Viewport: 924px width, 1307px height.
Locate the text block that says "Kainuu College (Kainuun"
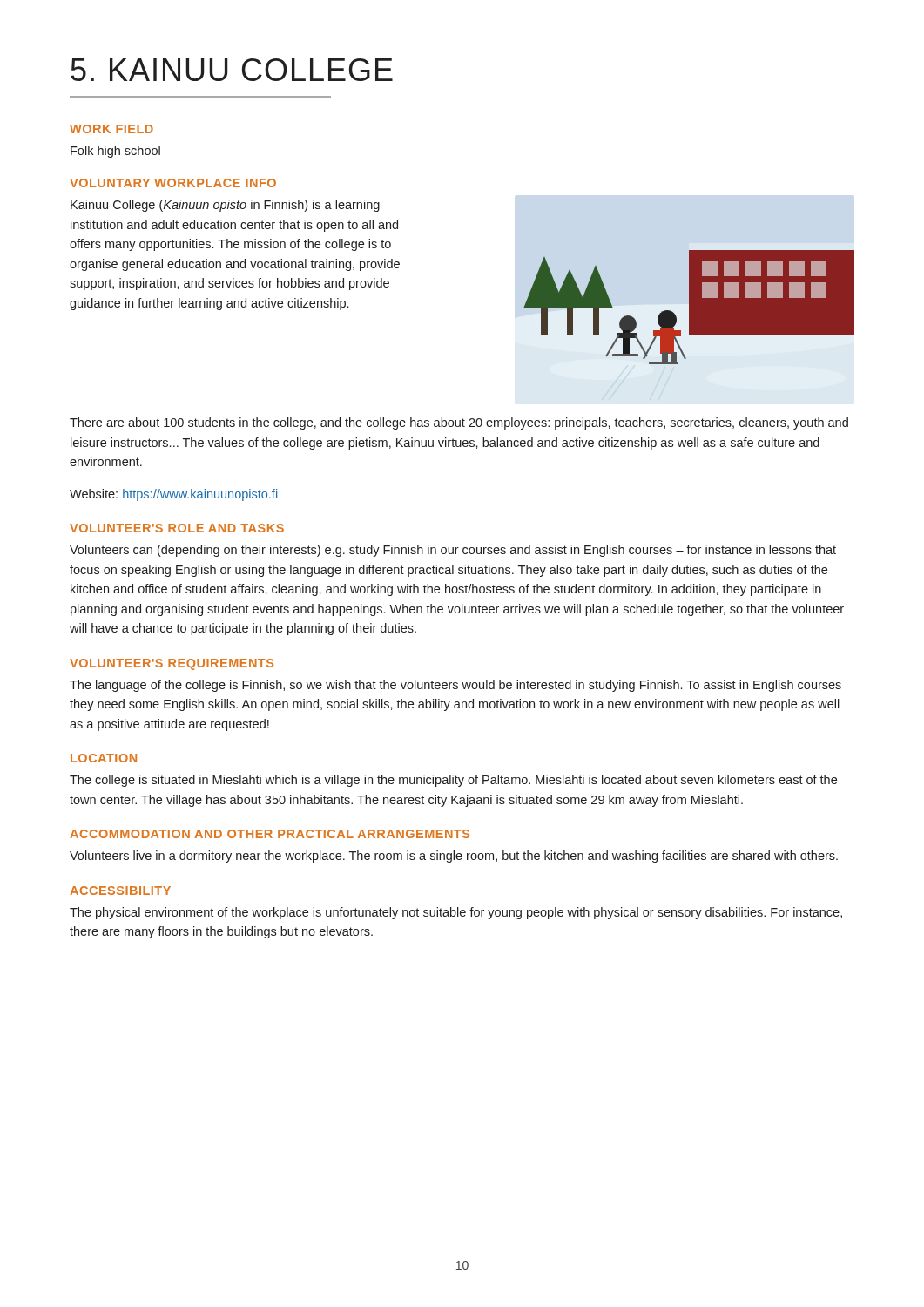[235, 254]
